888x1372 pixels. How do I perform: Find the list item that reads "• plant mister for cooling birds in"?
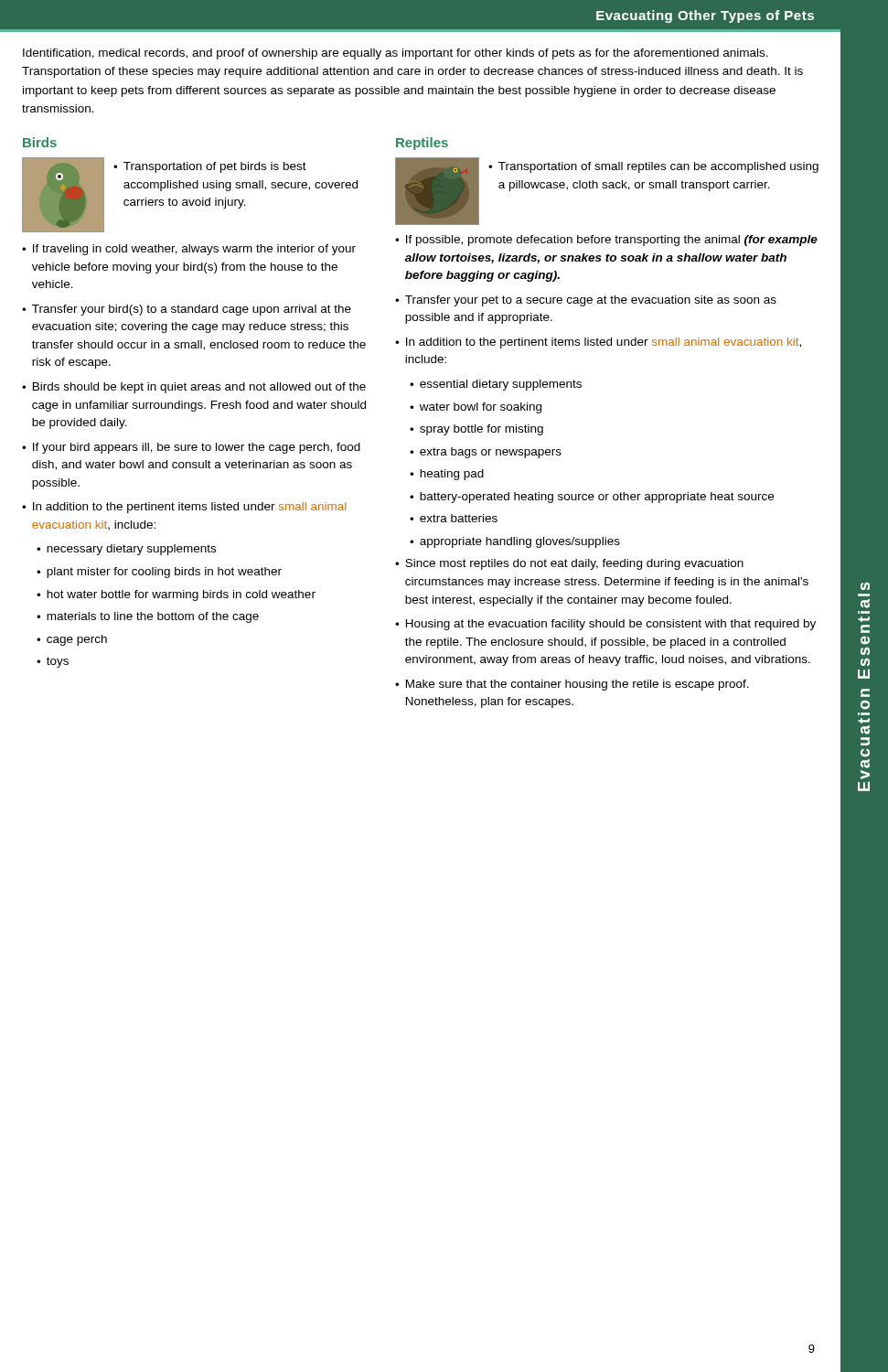(x=159, y=572)
